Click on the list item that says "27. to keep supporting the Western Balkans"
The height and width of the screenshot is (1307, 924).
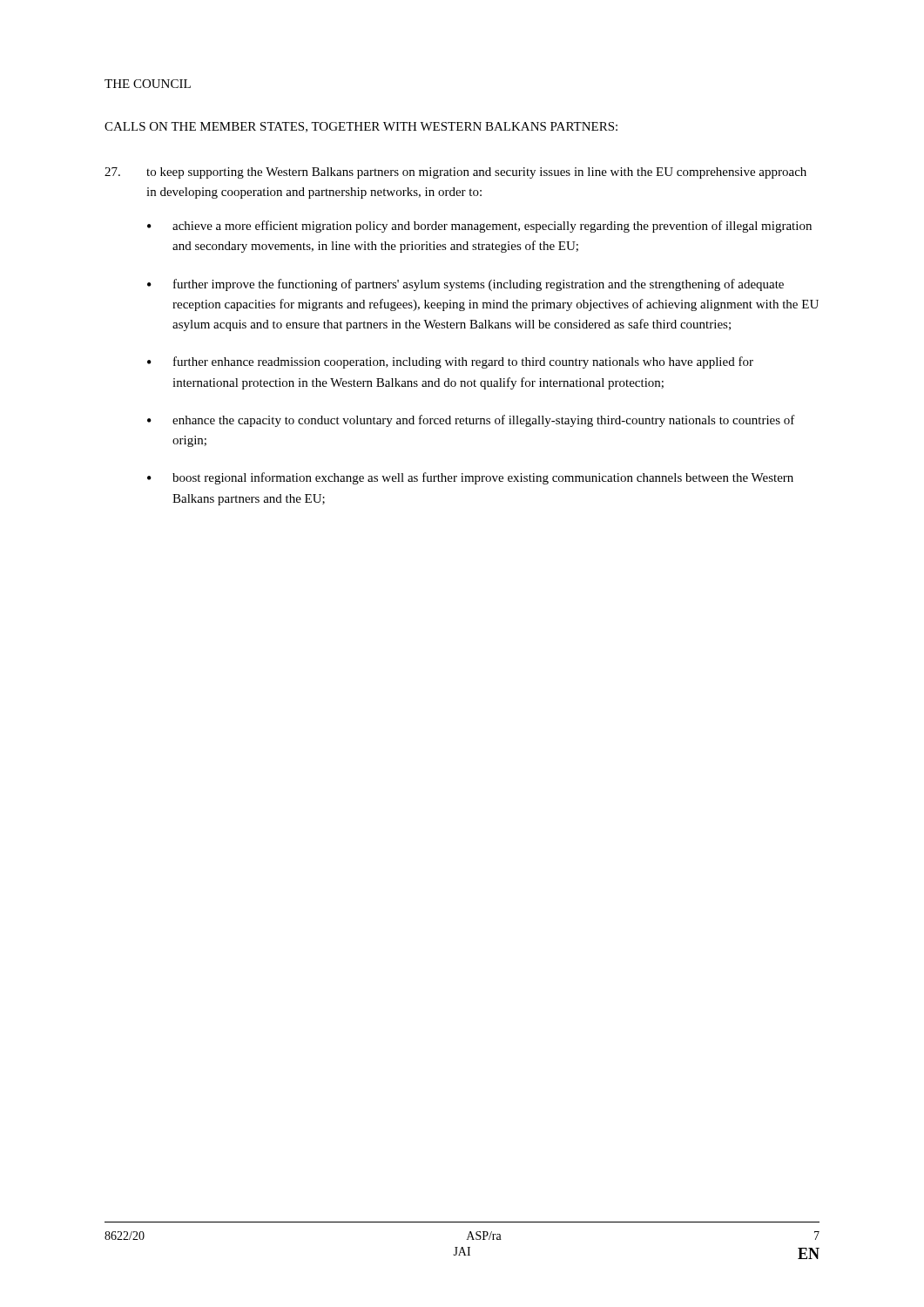pyautogui.click(x=462, y=182)
